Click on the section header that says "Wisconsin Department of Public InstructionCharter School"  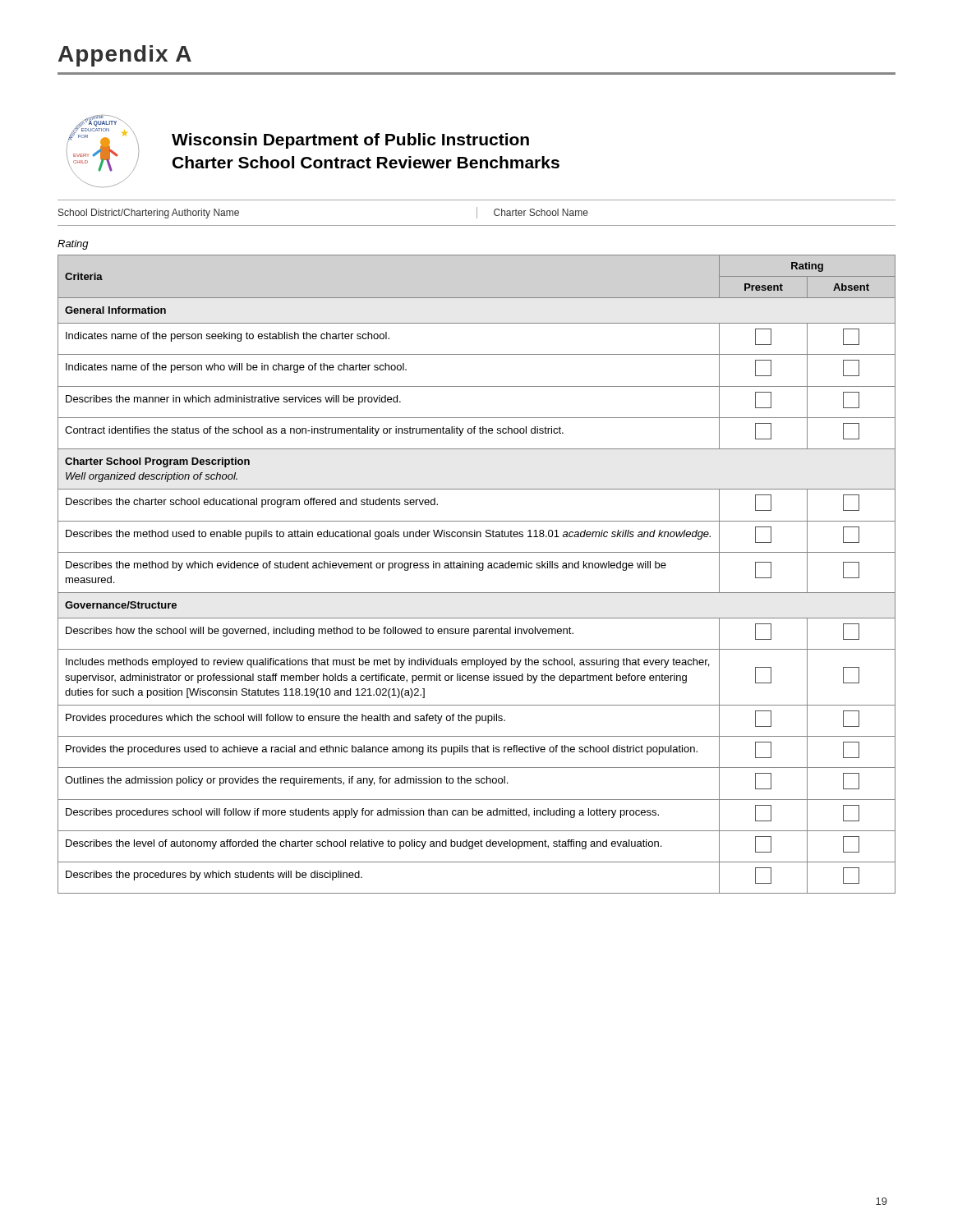coord(366,151)
